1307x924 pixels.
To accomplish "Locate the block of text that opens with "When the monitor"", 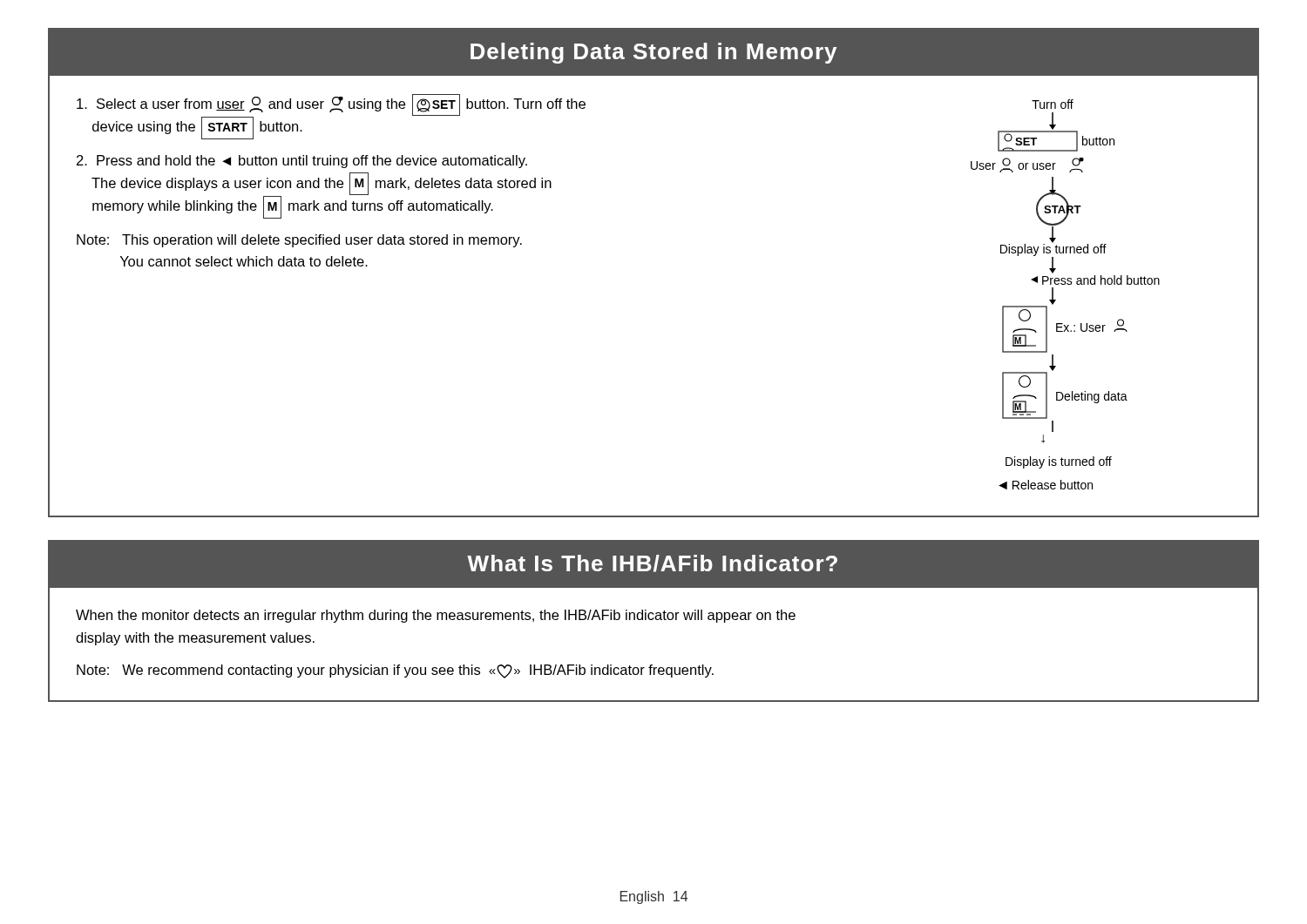I will pyautogui.click(x=436, y=626).
